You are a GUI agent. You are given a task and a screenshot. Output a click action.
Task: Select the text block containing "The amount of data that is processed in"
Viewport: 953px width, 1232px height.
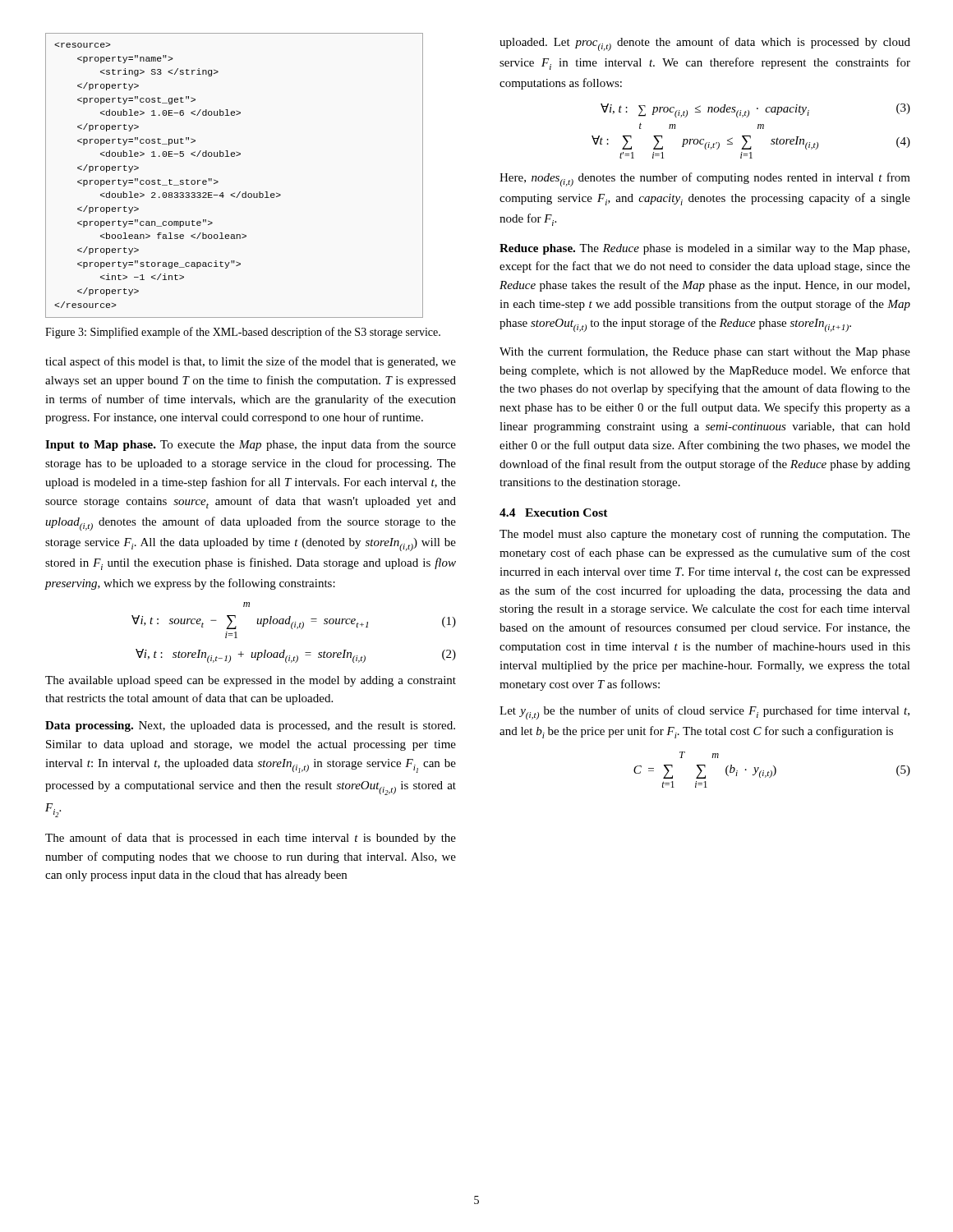tap(251, 856)
